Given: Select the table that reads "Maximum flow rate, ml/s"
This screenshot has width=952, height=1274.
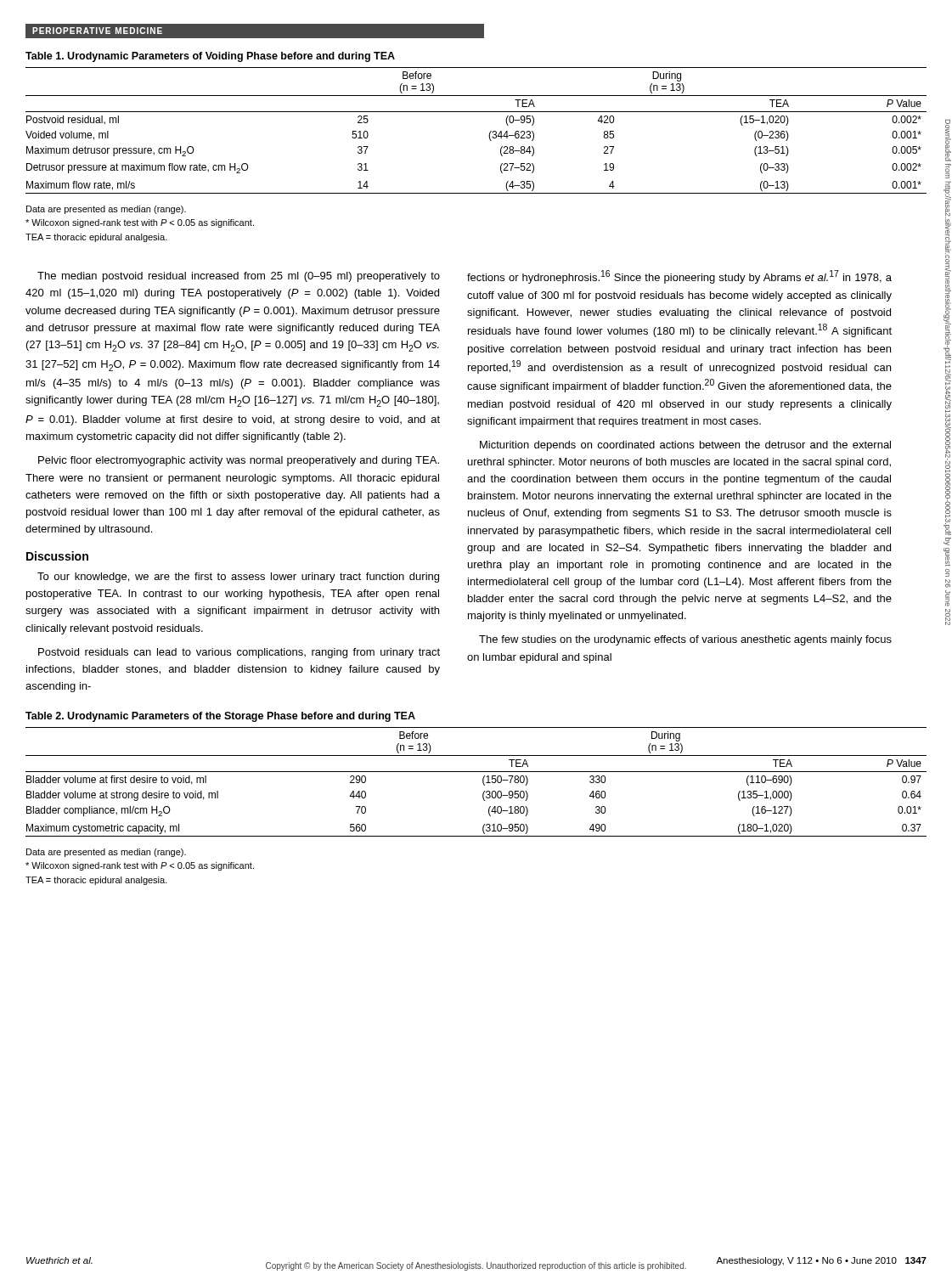Looking at the screenshot, I should (x=476, y=130).
